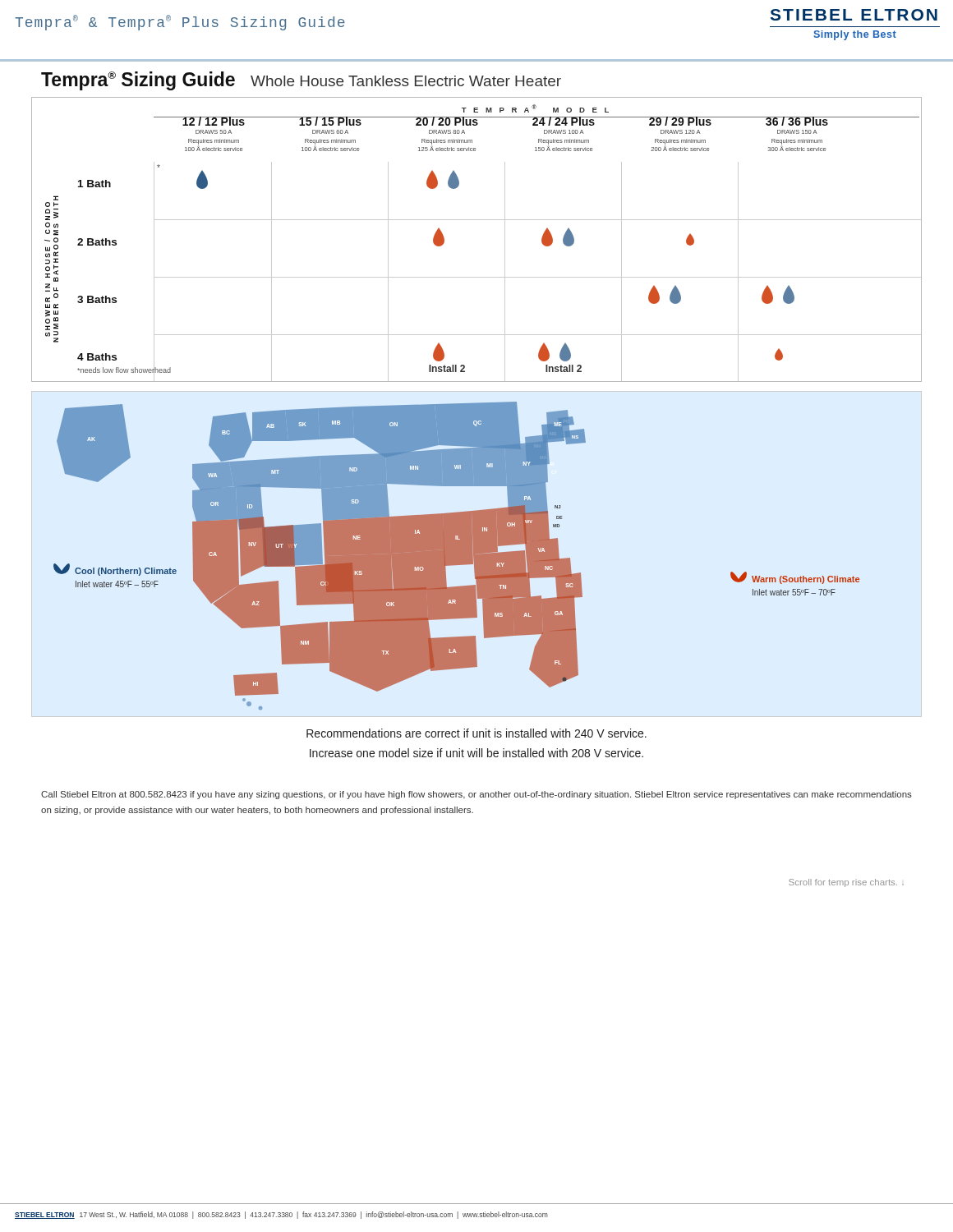Find the region starting "Scroll for temp rise charts. ↓"

pos(847,882)
